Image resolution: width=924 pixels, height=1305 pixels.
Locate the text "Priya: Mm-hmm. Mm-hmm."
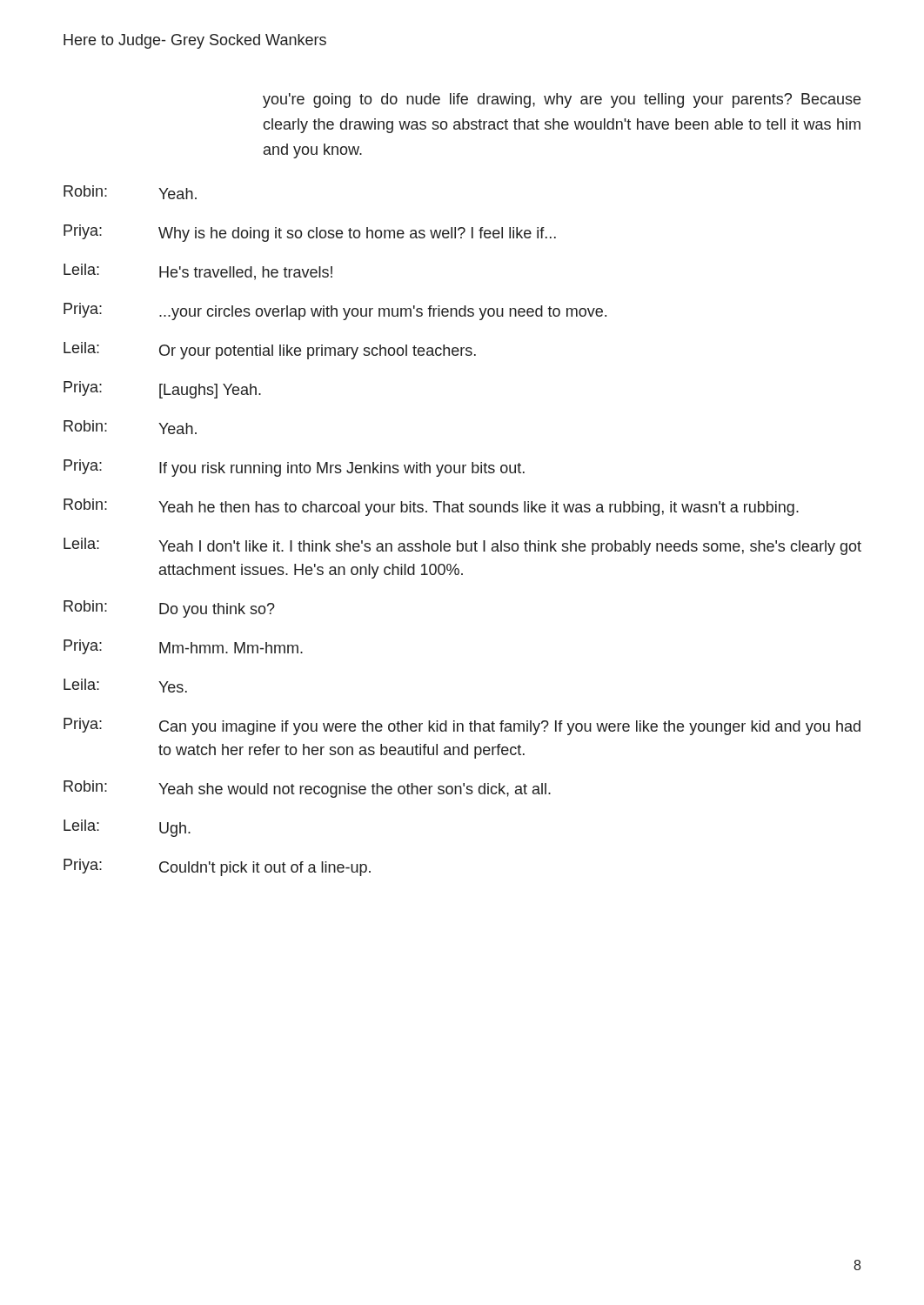coord(183,647)
